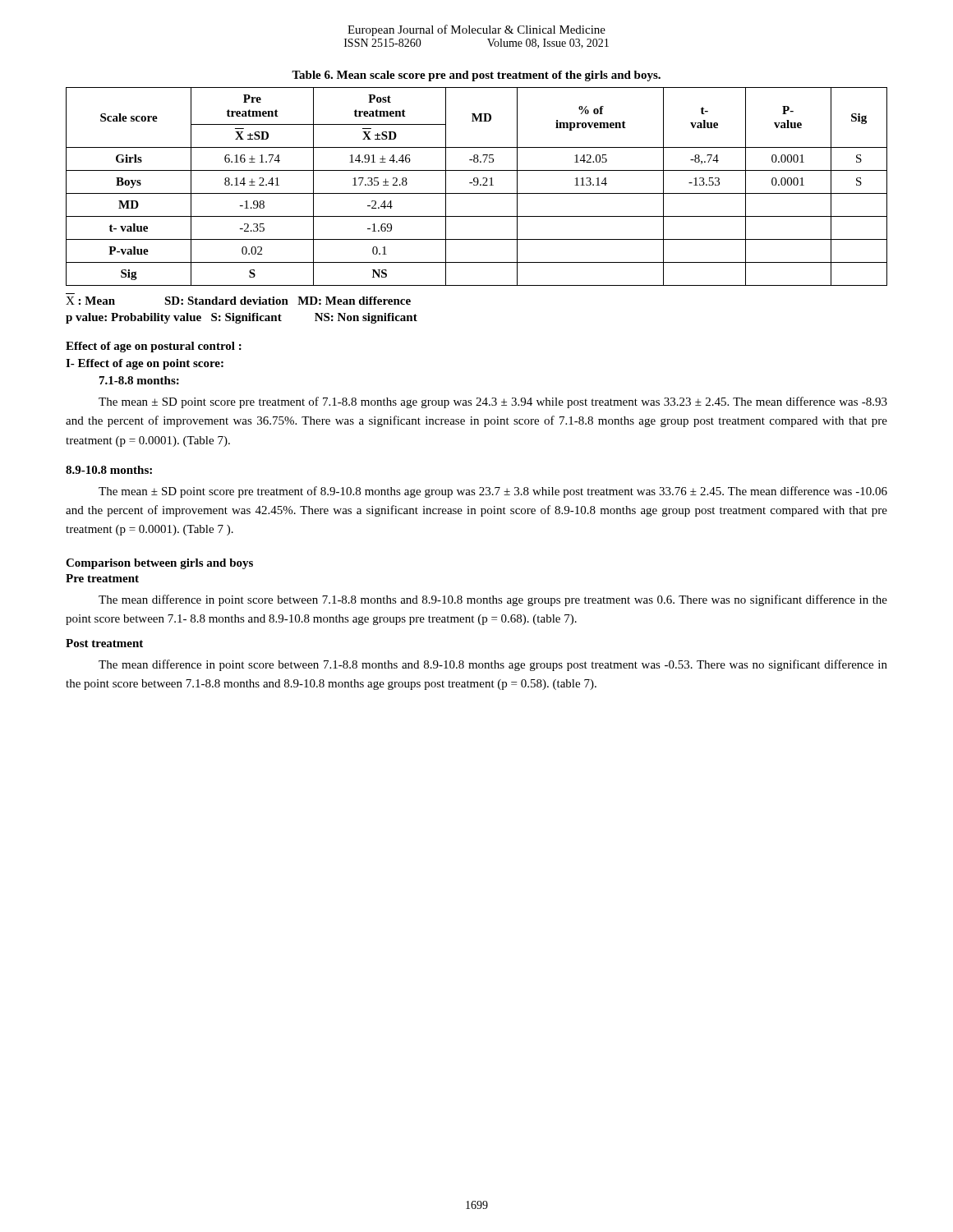The image size is (953, 1232).
Task: Point to the section header beginning "I- Effect of age on point"
Action: point(145,363)
